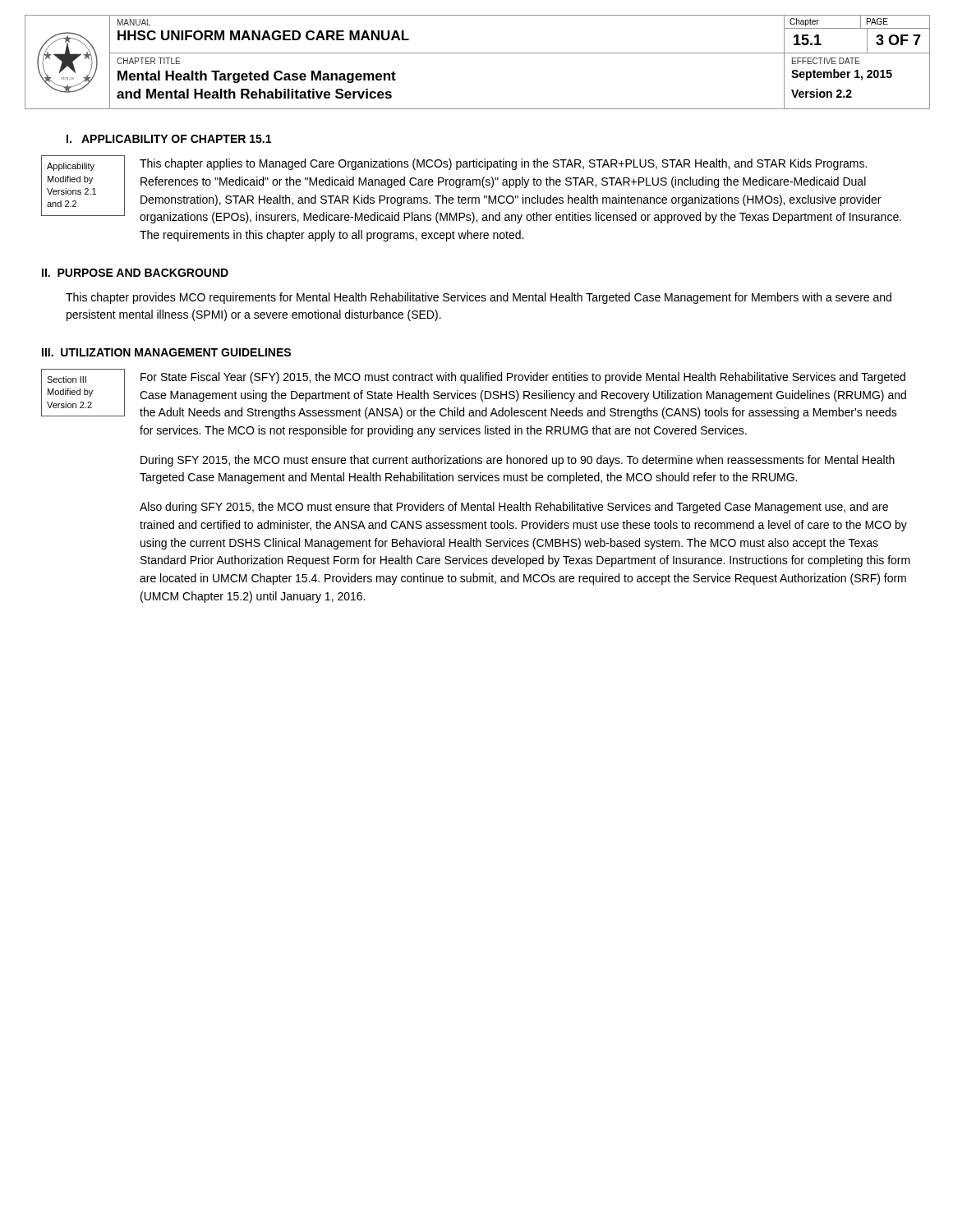The image size is (953, 1232).
Task: Click on the text starting "For State Fiscal"
Action: (523, 404)
